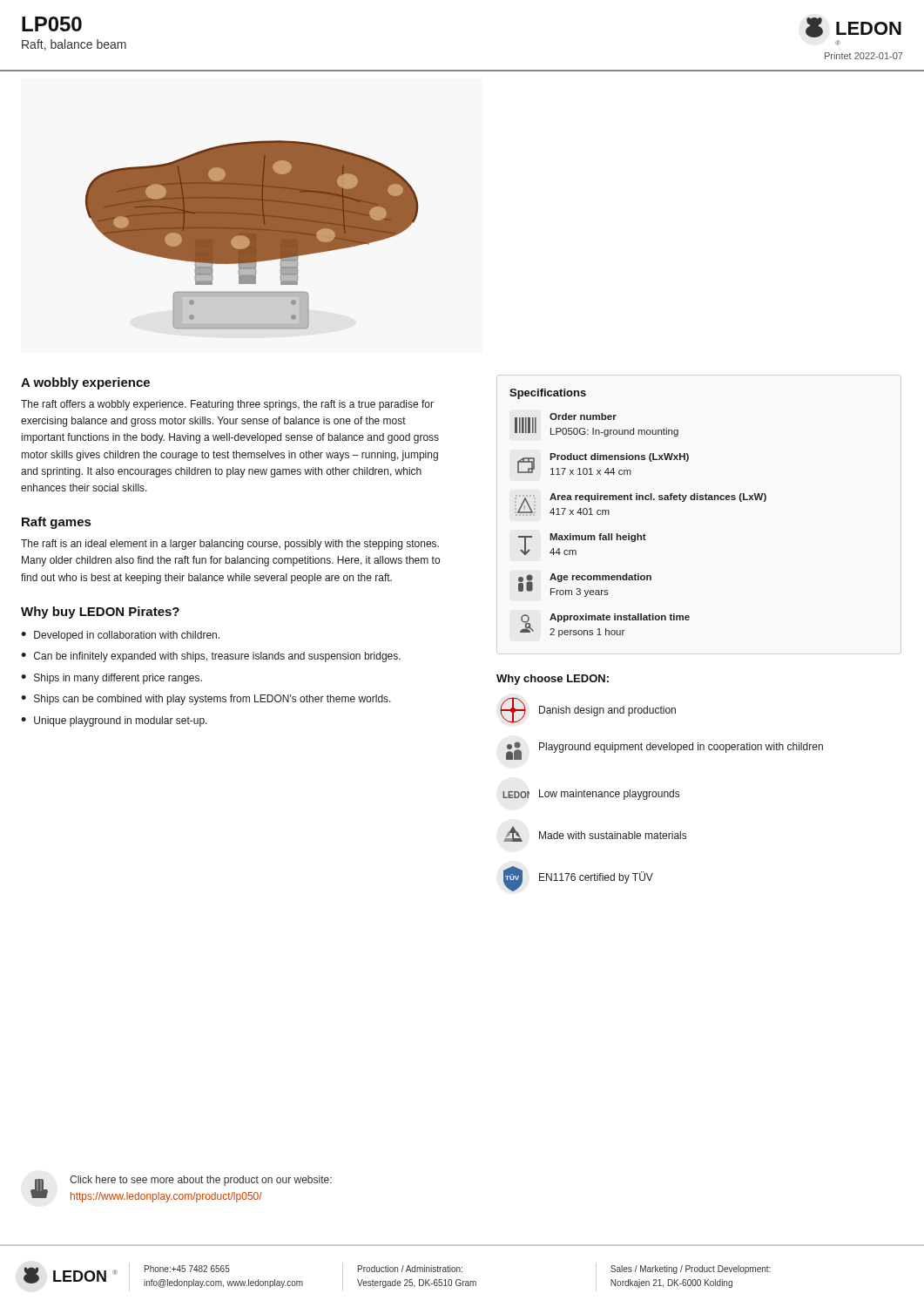Point to "LP050 Raft, balance beam"
Image resolution: width=924 pixels, height=1307 pixels.
74,32
